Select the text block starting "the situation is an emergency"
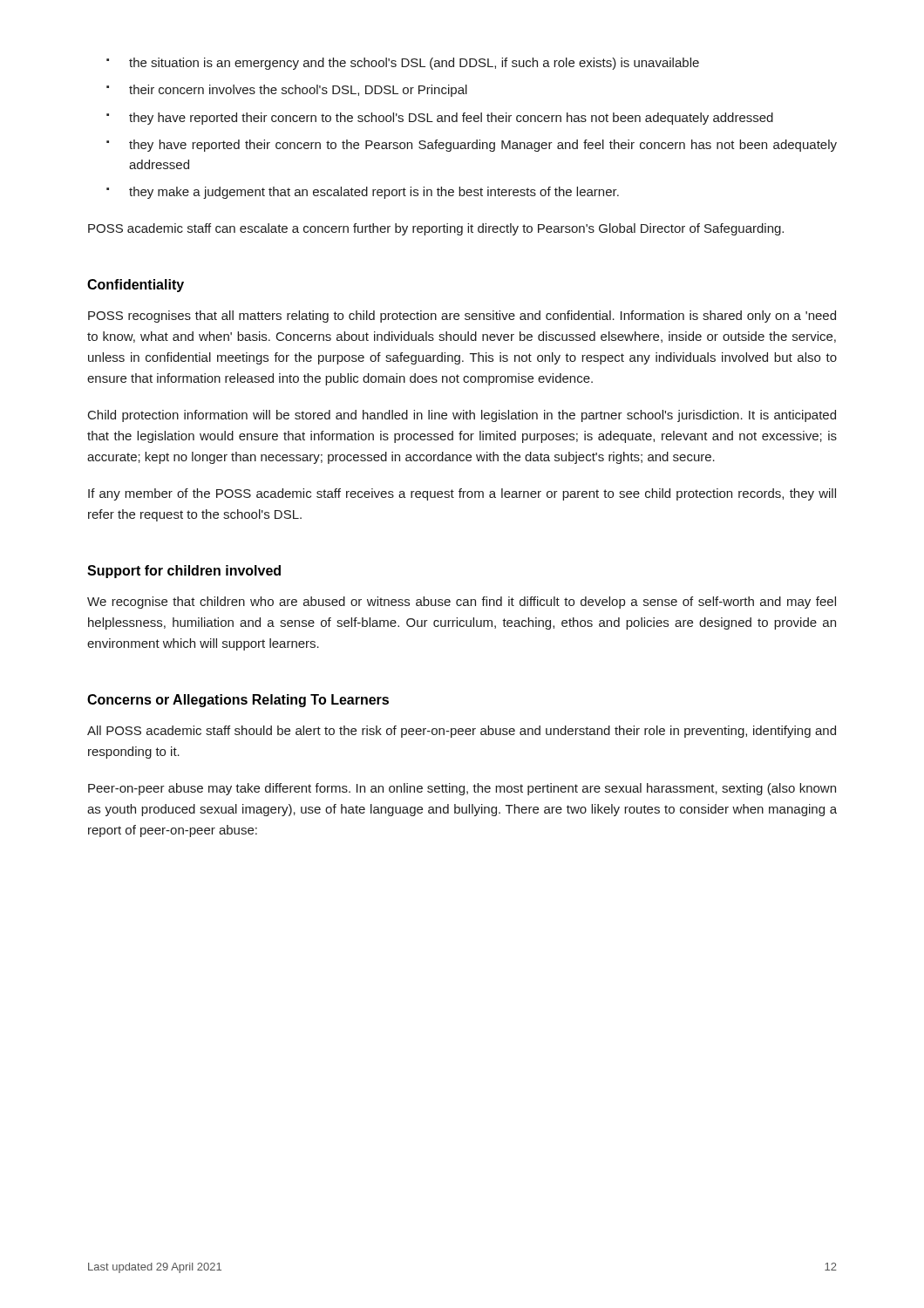This screenshot has width=924, height=1308. 475,62
